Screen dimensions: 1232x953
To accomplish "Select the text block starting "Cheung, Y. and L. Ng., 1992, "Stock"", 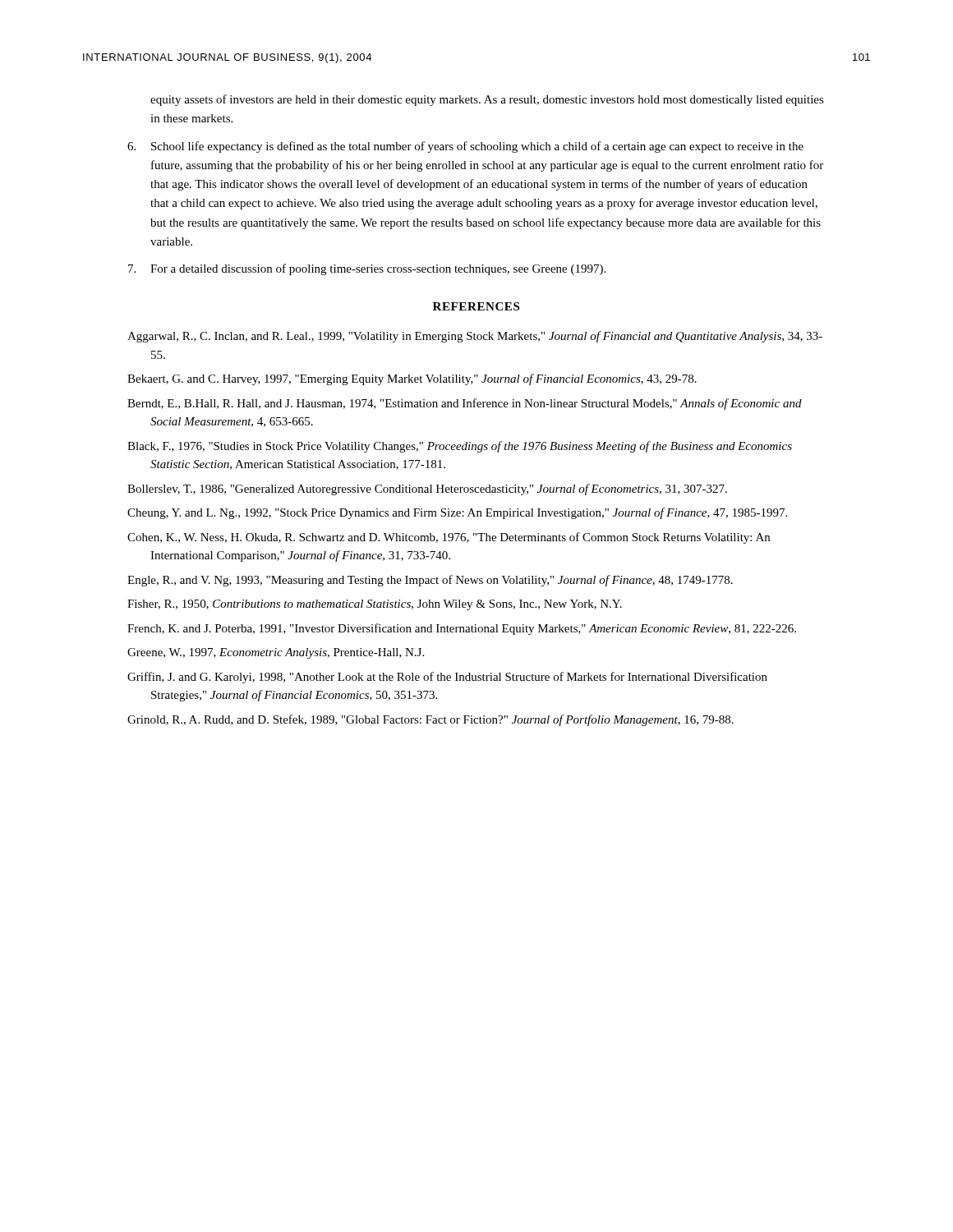I will [476, 513].
